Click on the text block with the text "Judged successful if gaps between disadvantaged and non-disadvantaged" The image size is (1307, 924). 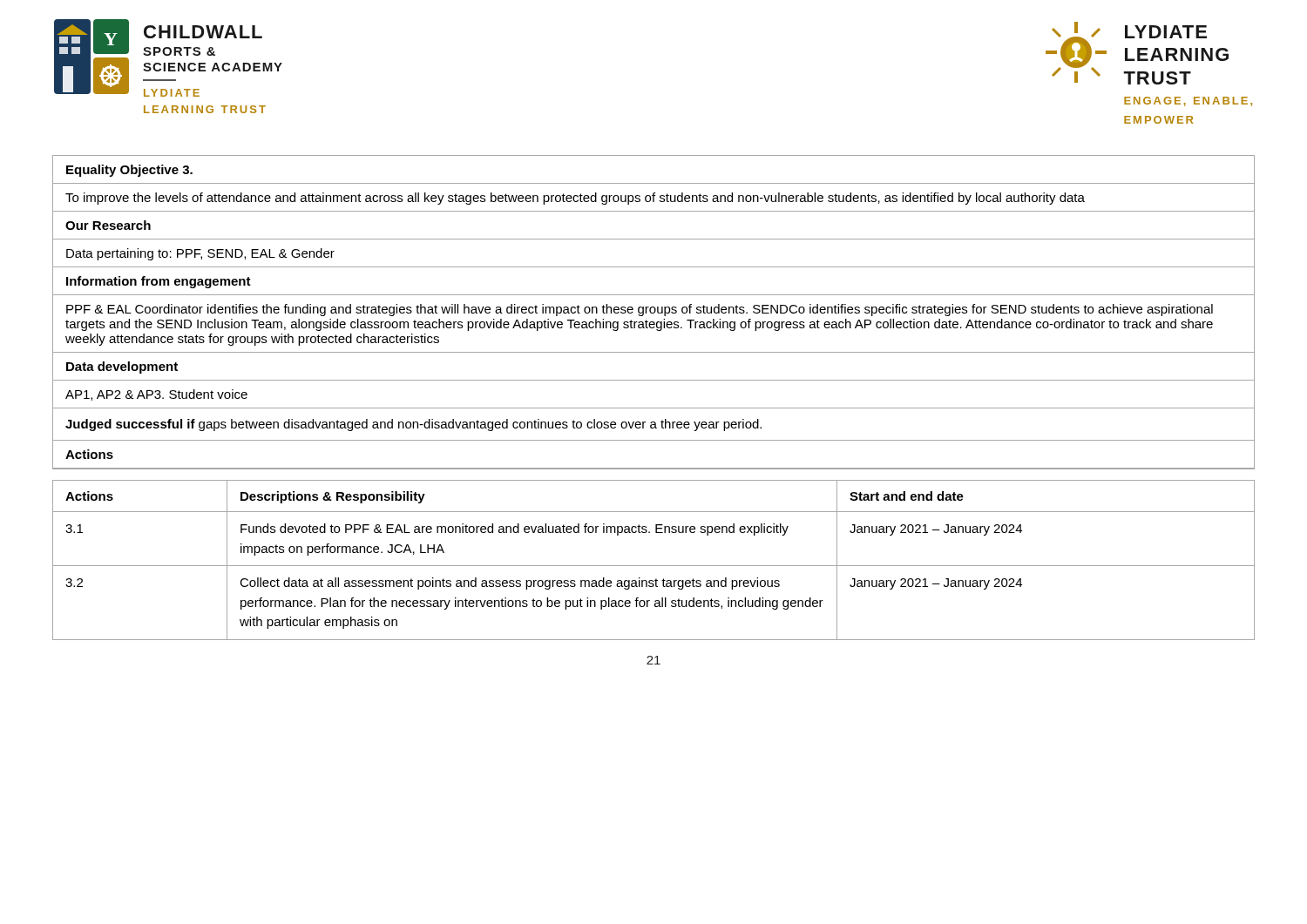click(414, 423)
